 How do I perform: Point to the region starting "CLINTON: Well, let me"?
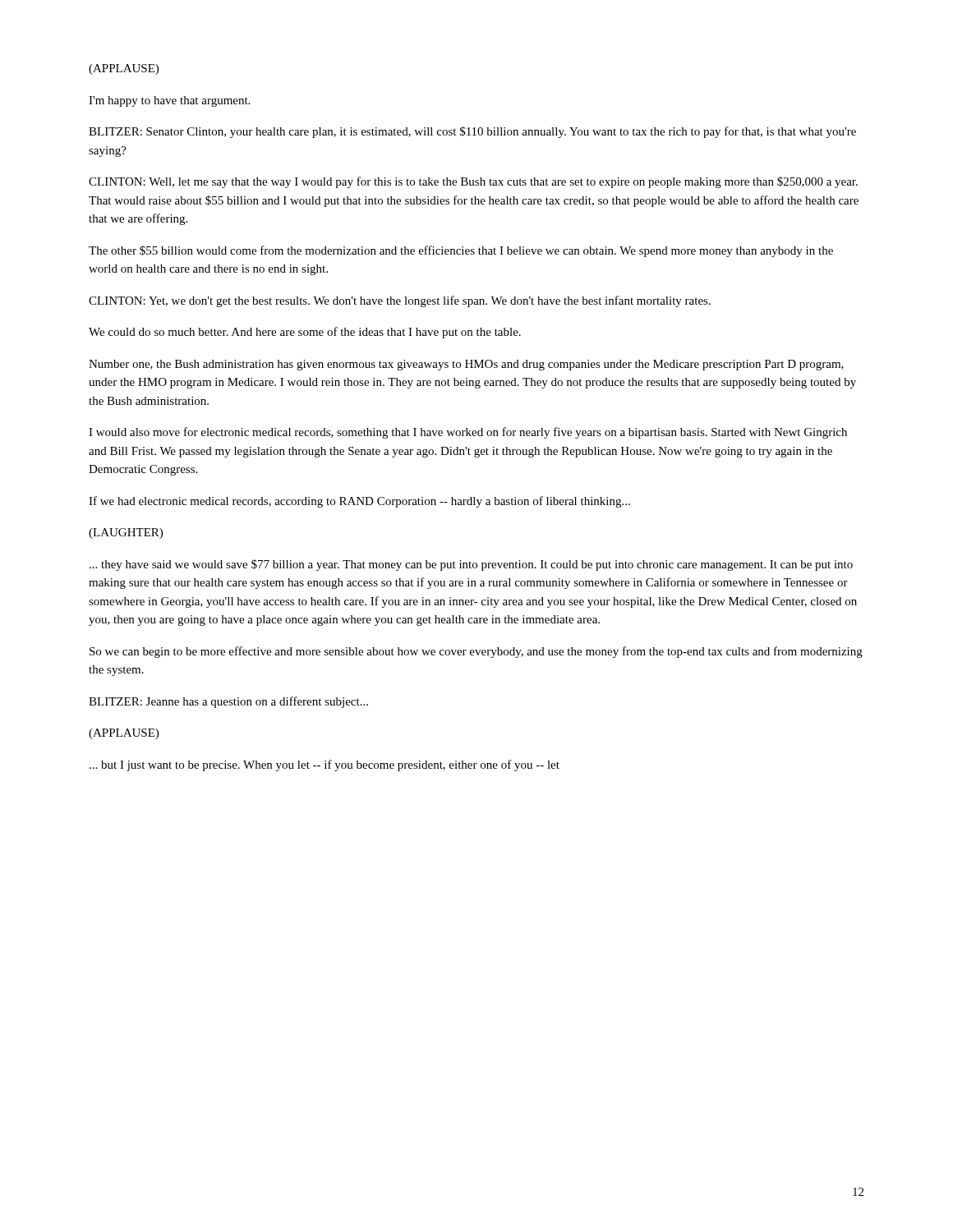(474, 200)
